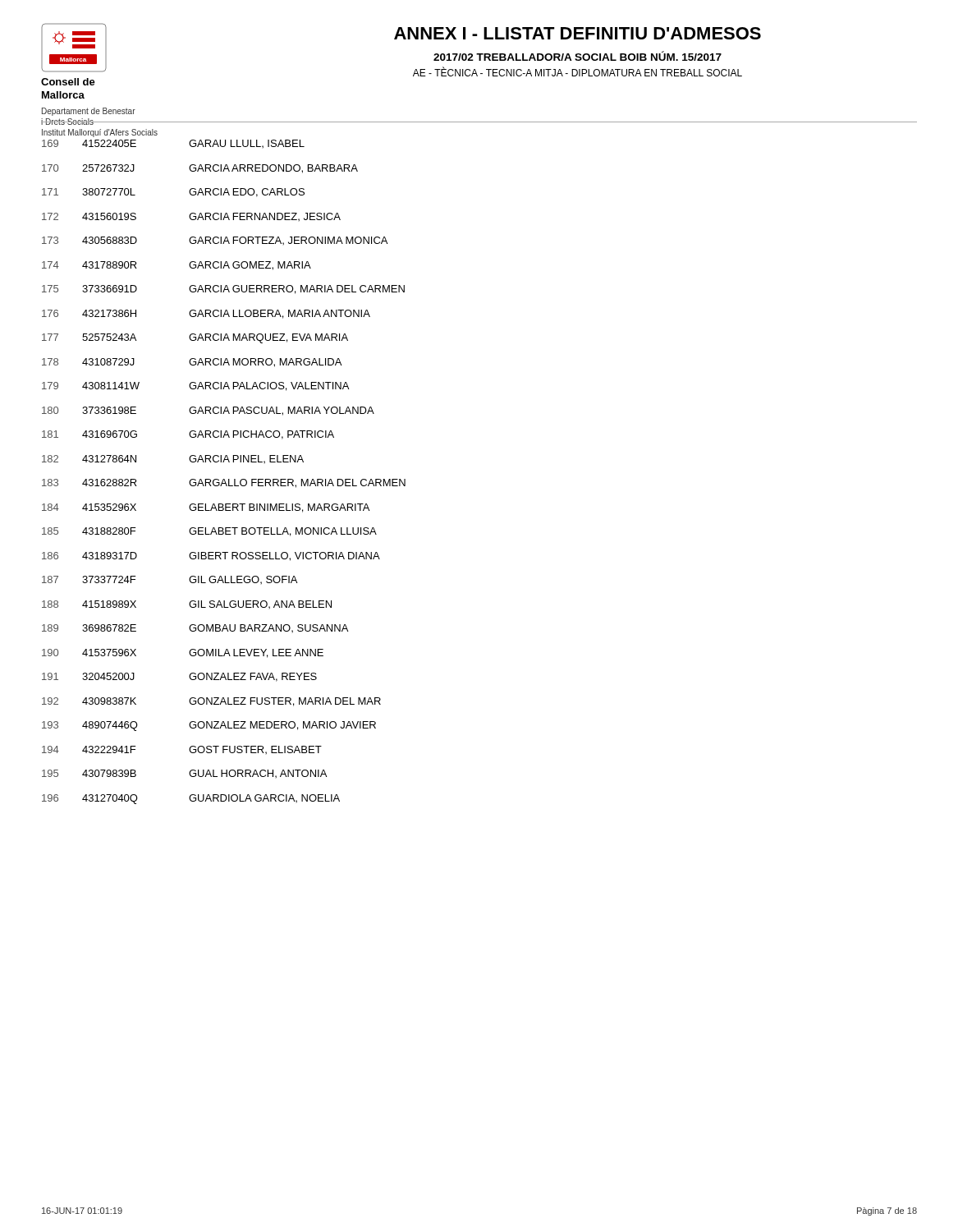The width and height of the screenshot is (958, 1232).
Task: Select the list item containing "186 43189317D GIBERT"
Action: [x=211, y=556]
